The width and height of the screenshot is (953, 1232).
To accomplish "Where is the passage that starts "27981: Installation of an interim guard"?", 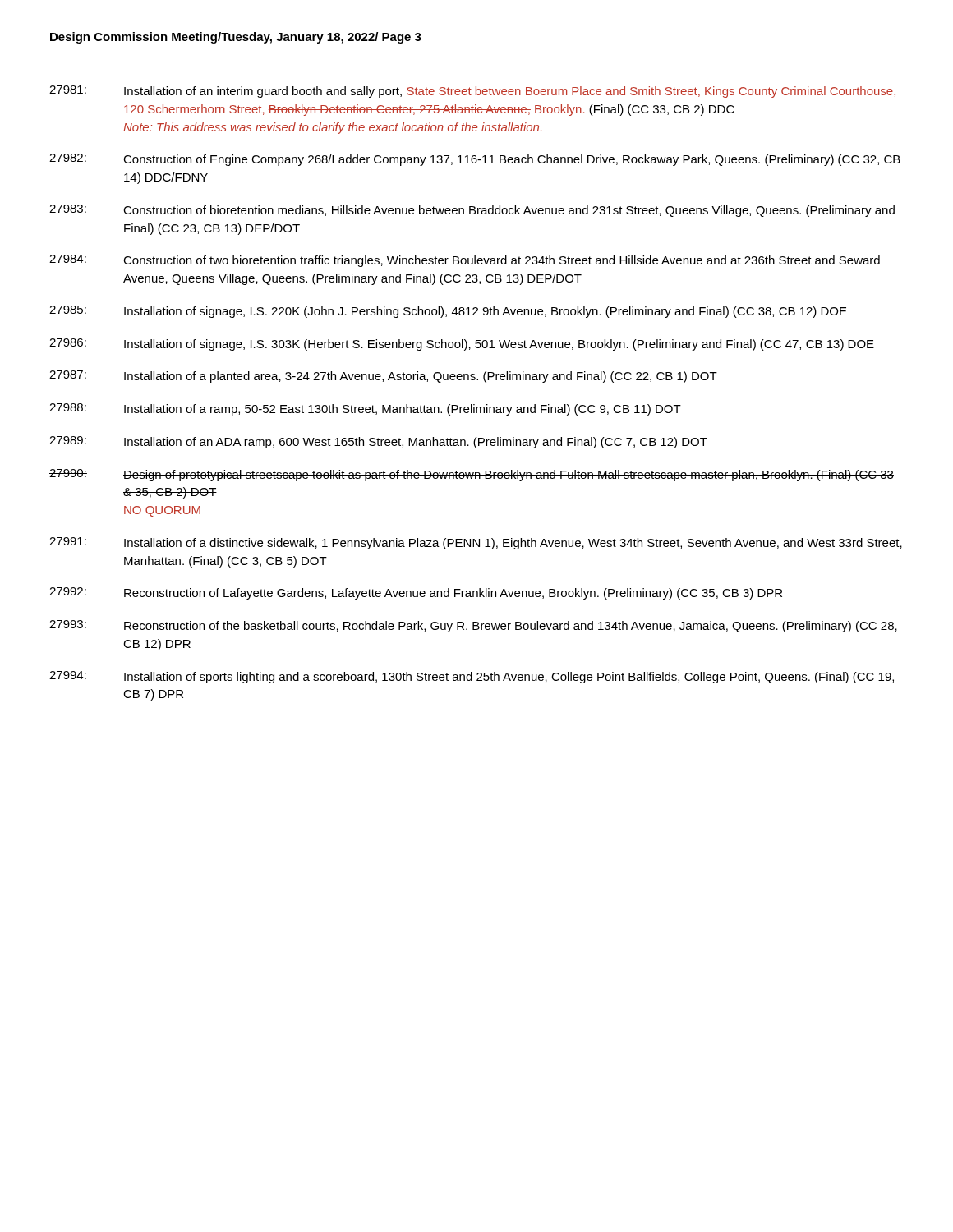I will 476,109.
